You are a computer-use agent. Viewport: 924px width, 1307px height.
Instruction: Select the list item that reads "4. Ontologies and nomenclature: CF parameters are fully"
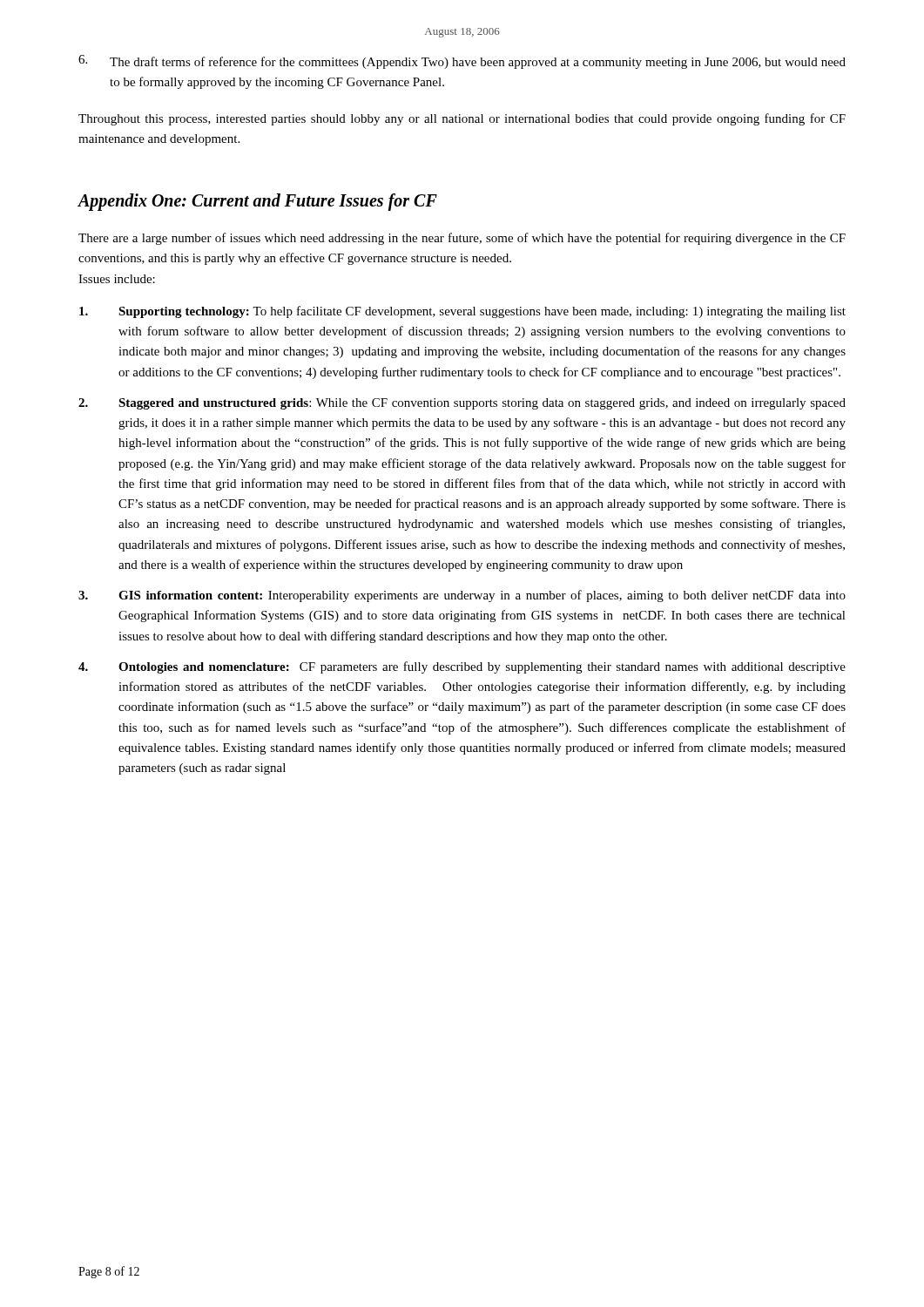462,718
